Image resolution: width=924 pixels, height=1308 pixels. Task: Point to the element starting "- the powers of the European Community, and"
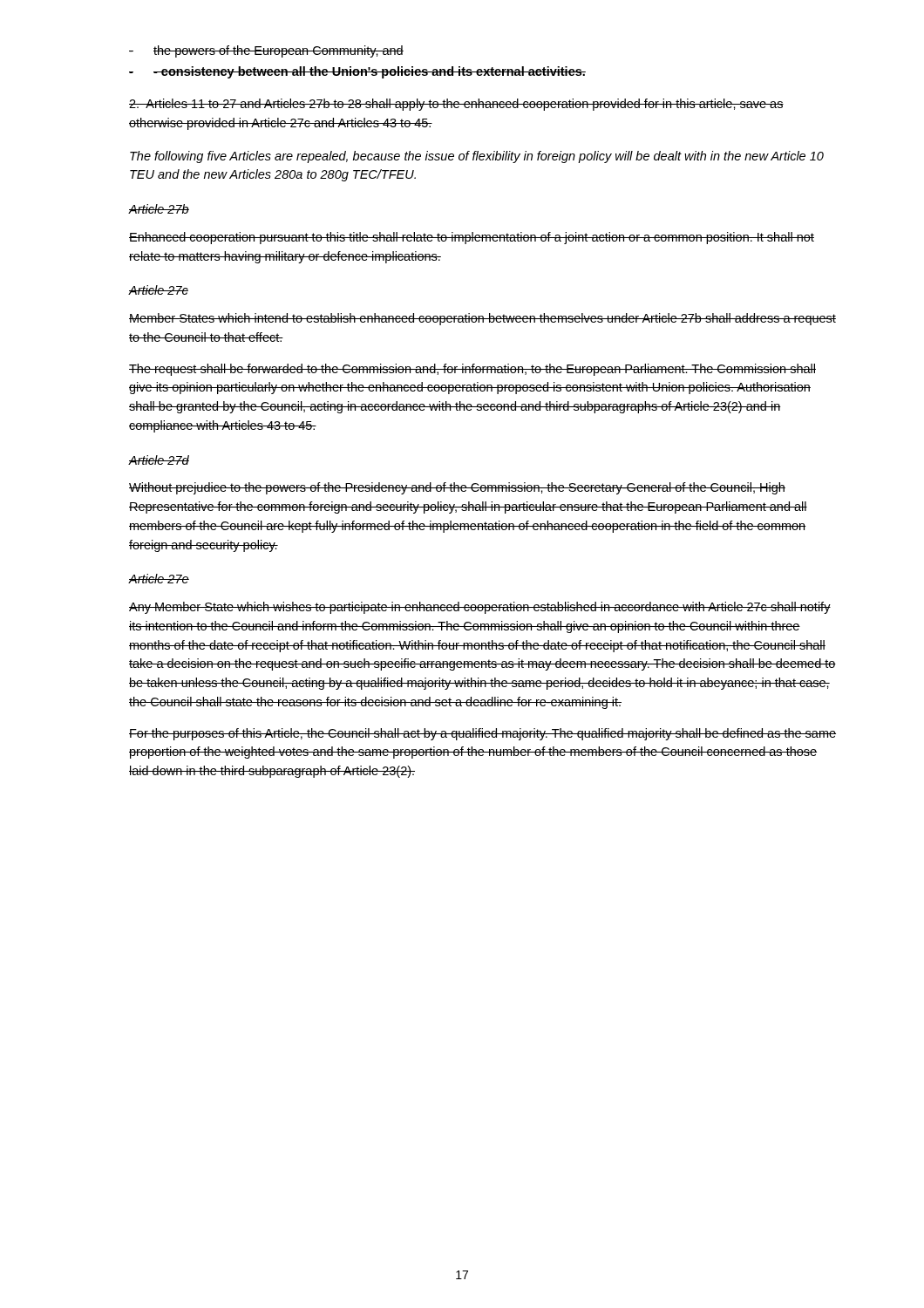266,51
